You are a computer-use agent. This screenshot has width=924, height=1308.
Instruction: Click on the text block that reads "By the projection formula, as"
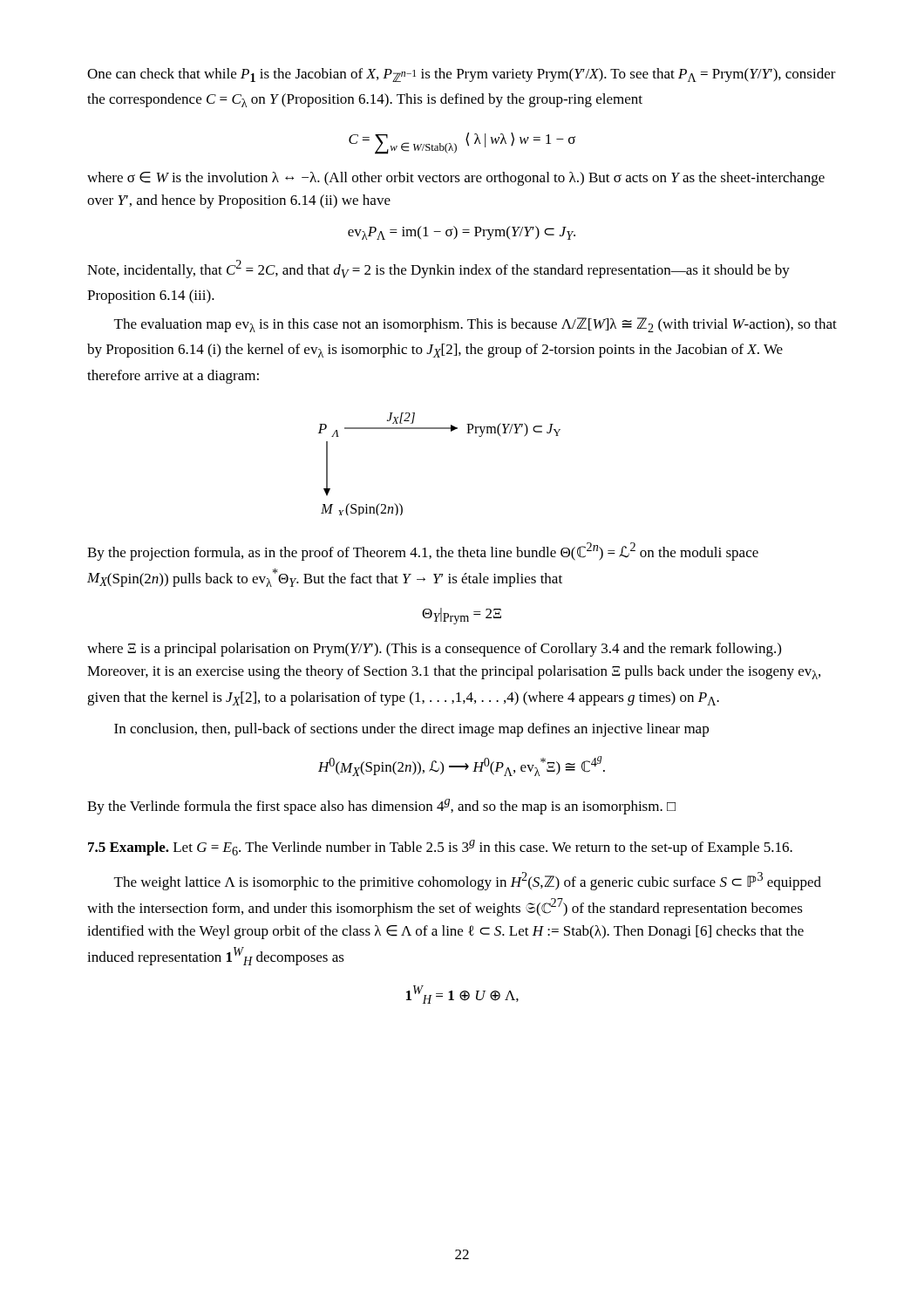click(423, 564)
